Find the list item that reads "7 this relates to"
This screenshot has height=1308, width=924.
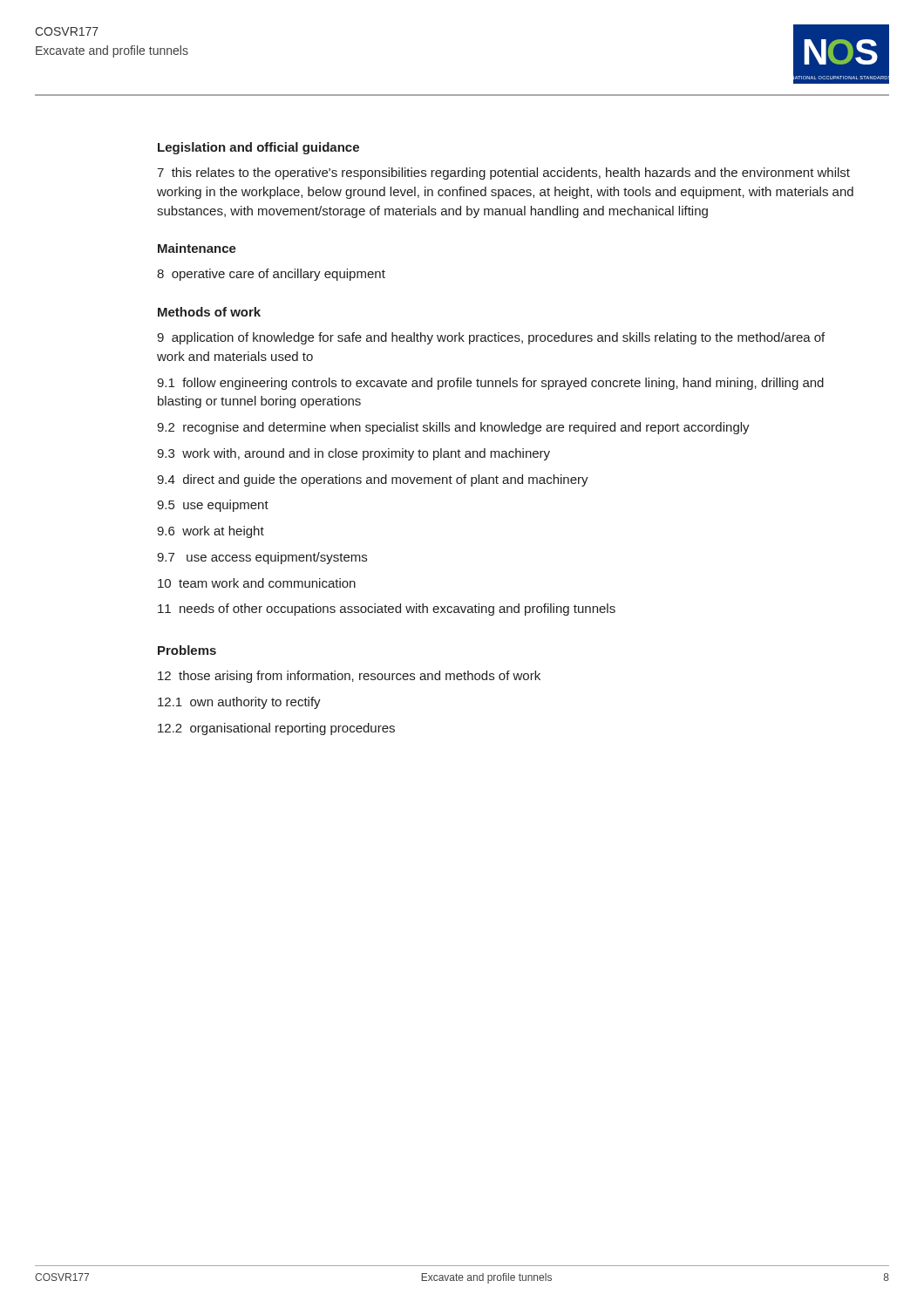click(x=505, y=191)
